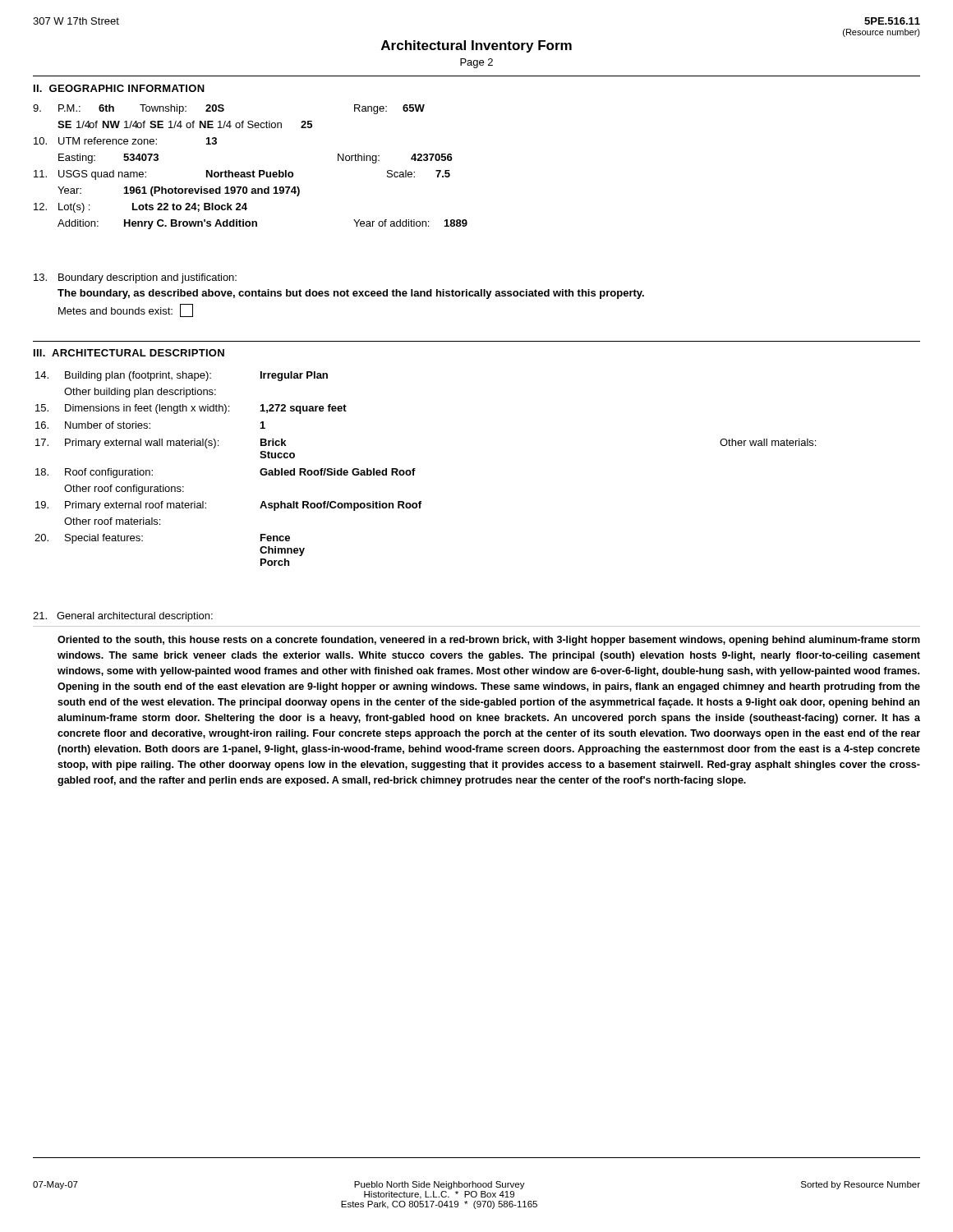Click the title
Image resolution: width=953 pixels, height=1232 pixels.
(476, 46)
